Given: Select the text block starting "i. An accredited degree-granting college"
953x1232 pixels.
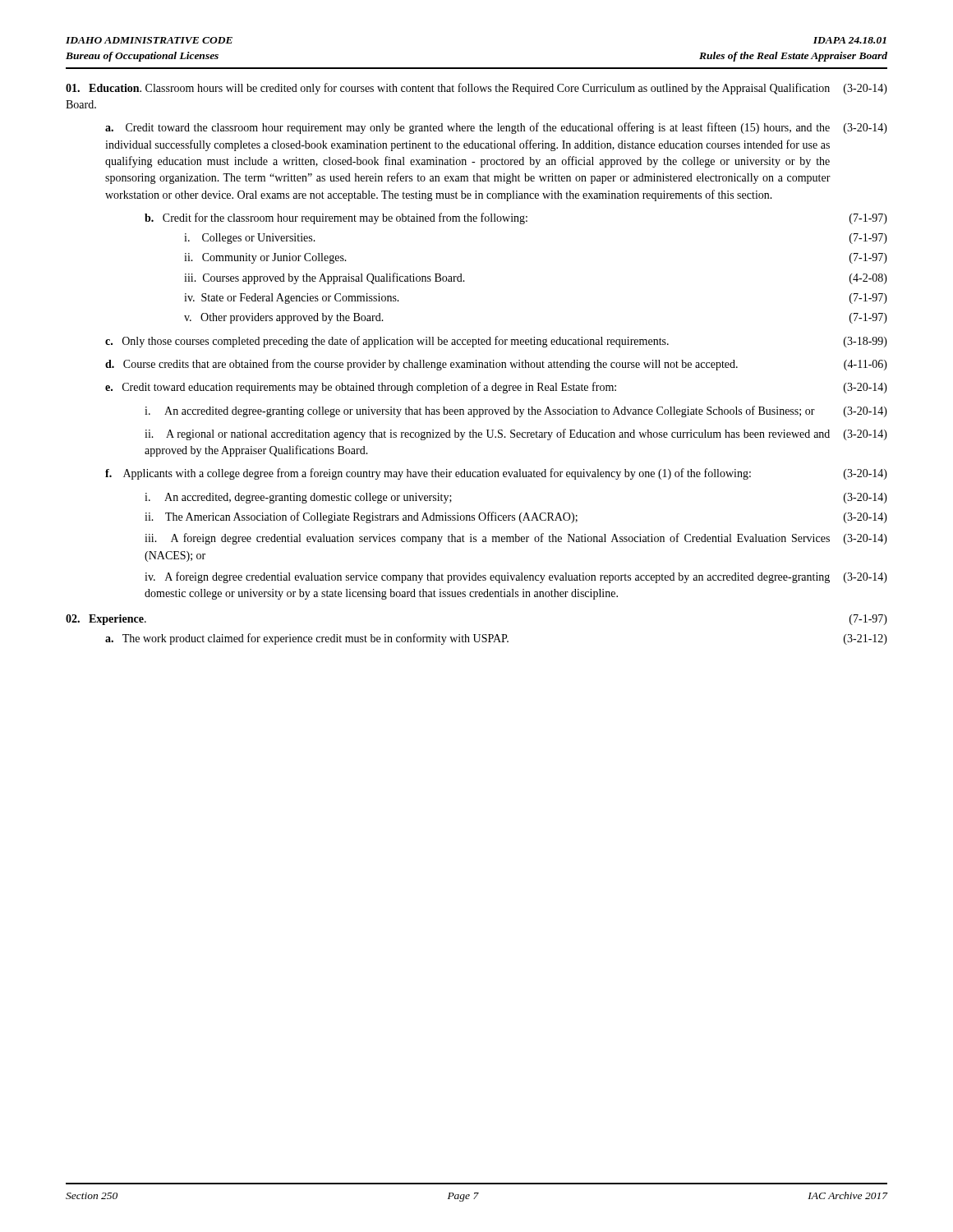Looking at the screenshot, I should (516, 411).
